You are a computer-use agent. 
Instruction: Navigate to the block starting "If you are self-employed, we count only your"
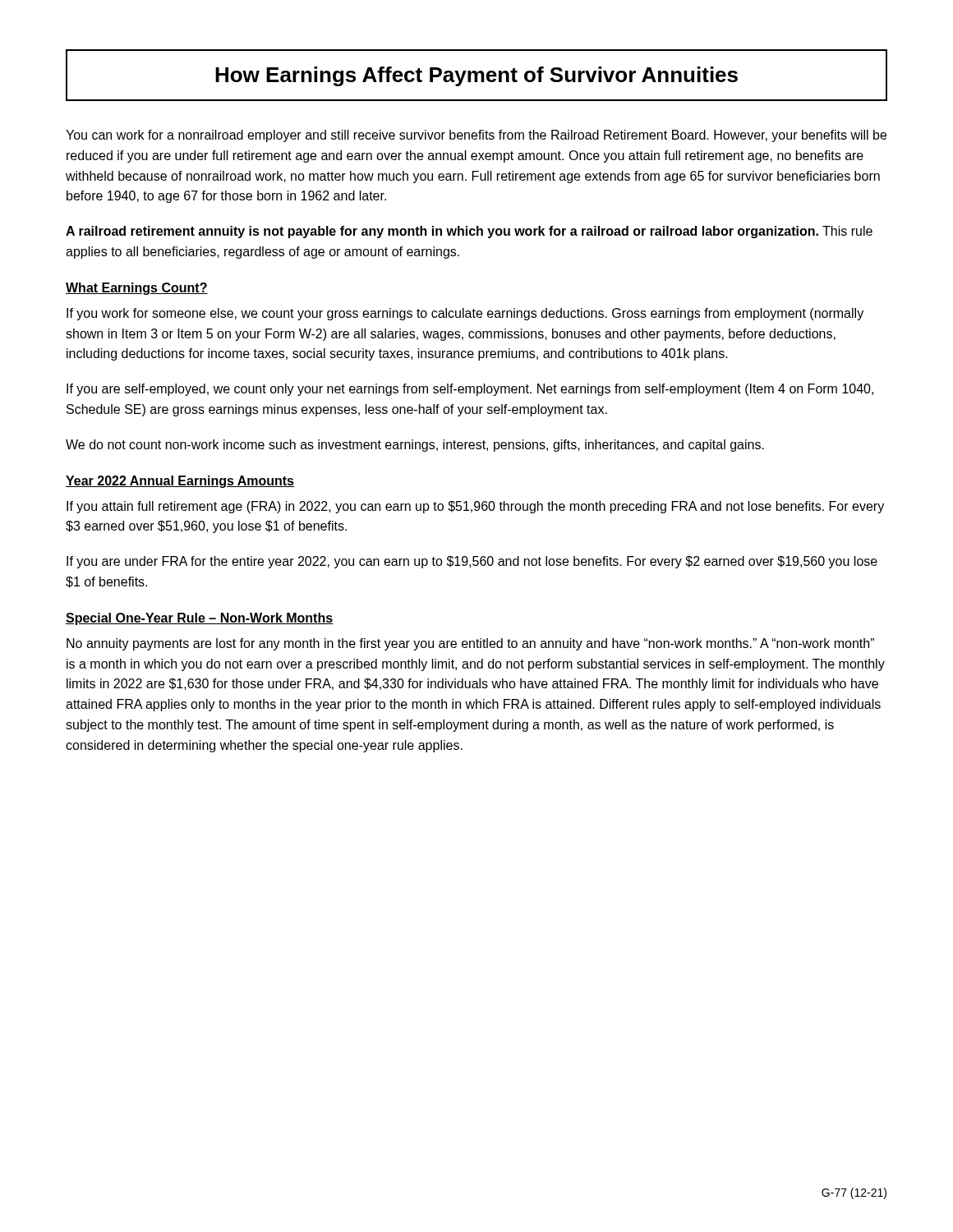point(470,399)
